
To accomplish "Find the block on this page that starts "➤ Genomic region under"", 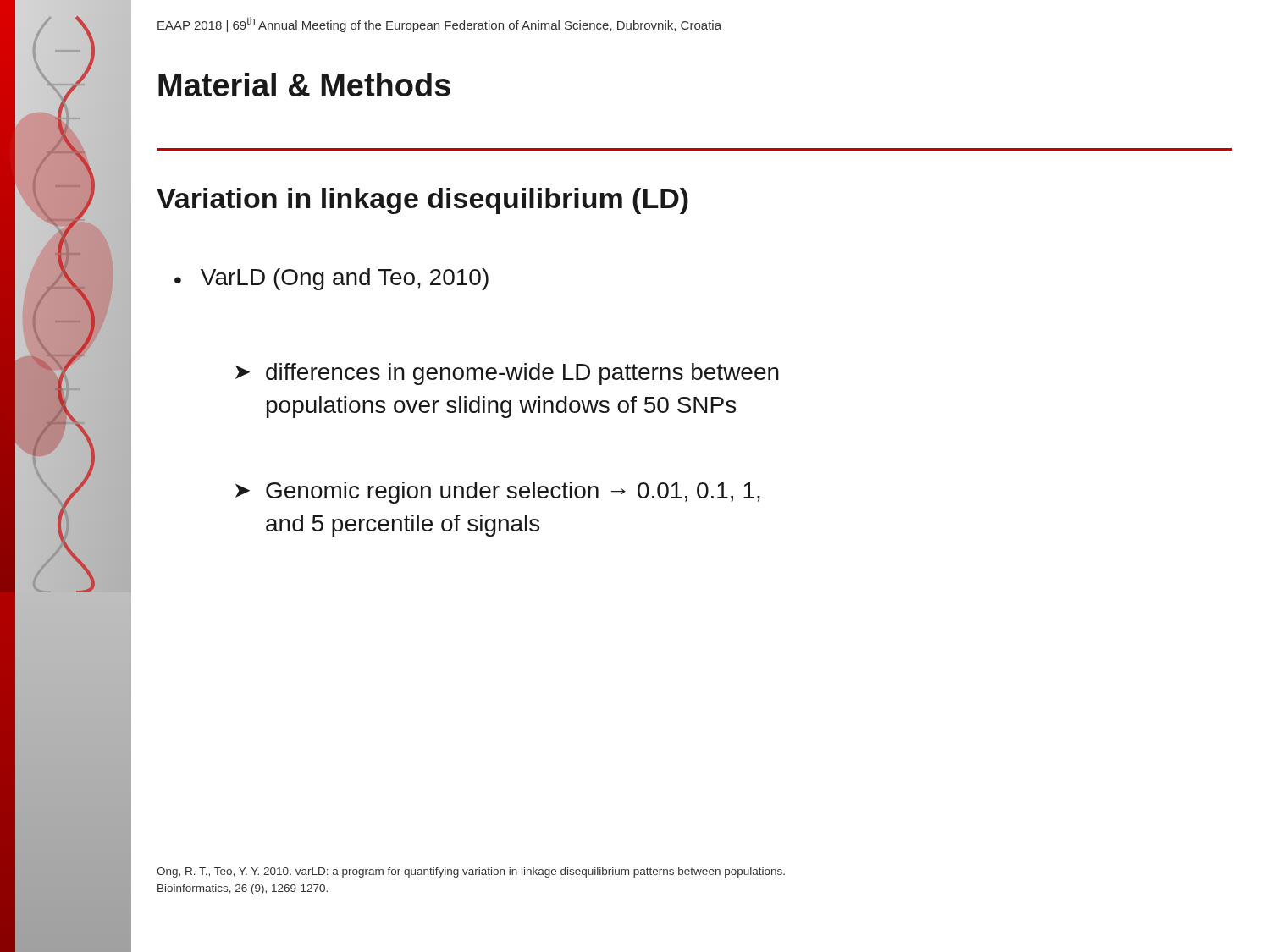I will (x=677, y=507).
